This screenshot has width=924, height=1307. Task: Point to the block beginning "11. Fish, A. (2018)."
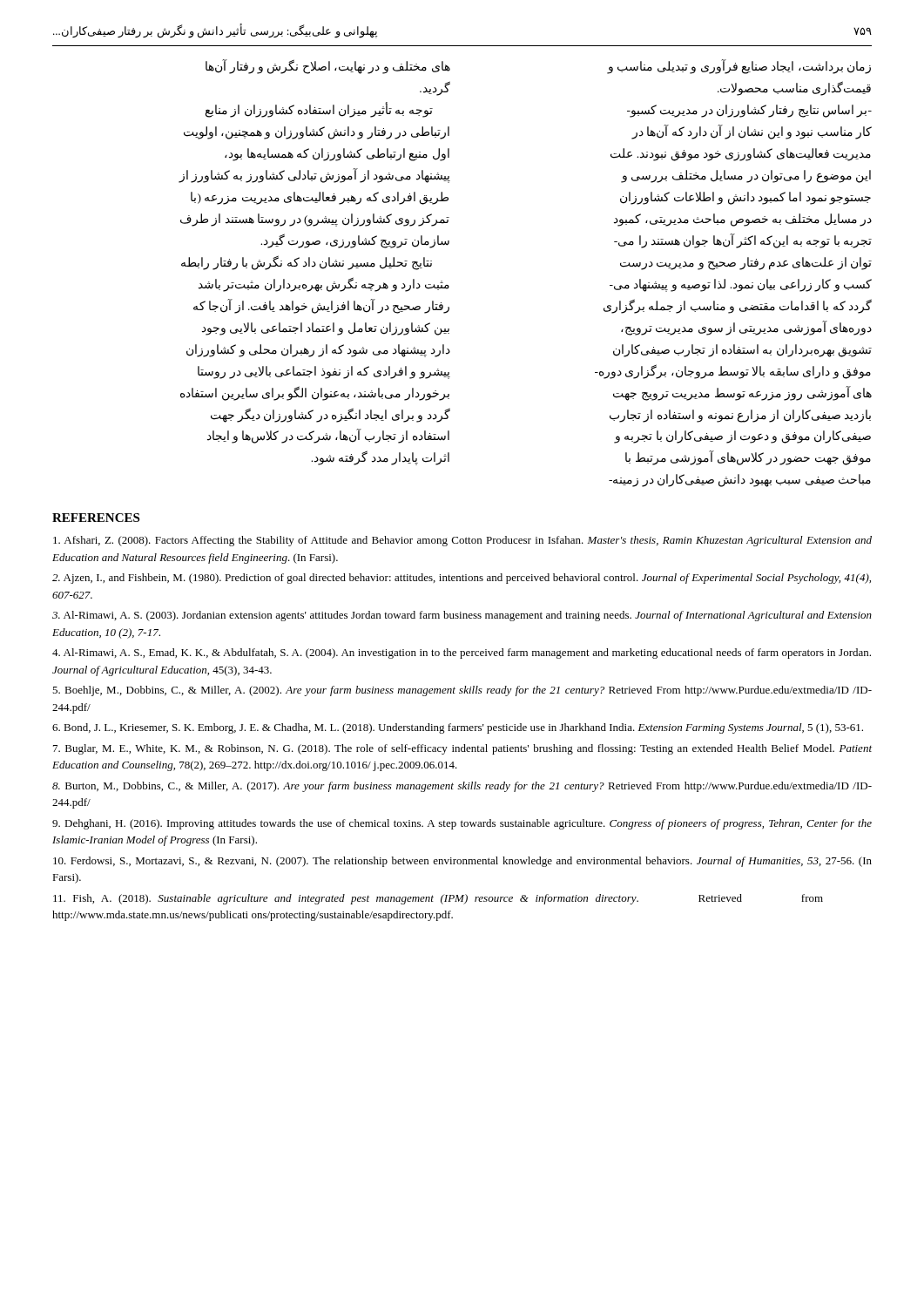pyautogui.click(x=462, y=906)
